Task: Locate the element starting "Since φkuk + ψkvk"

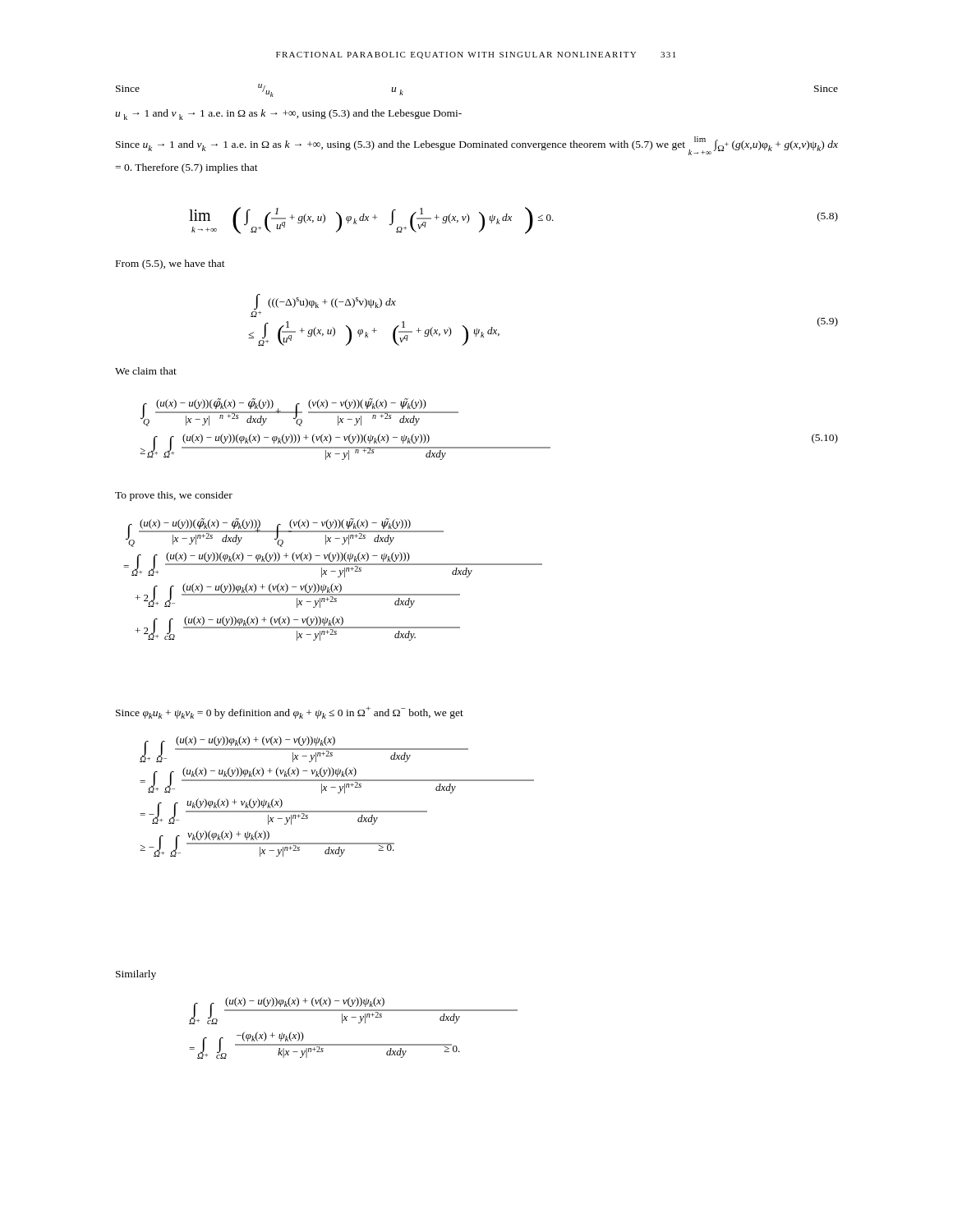Action: [x=290, y=713]
